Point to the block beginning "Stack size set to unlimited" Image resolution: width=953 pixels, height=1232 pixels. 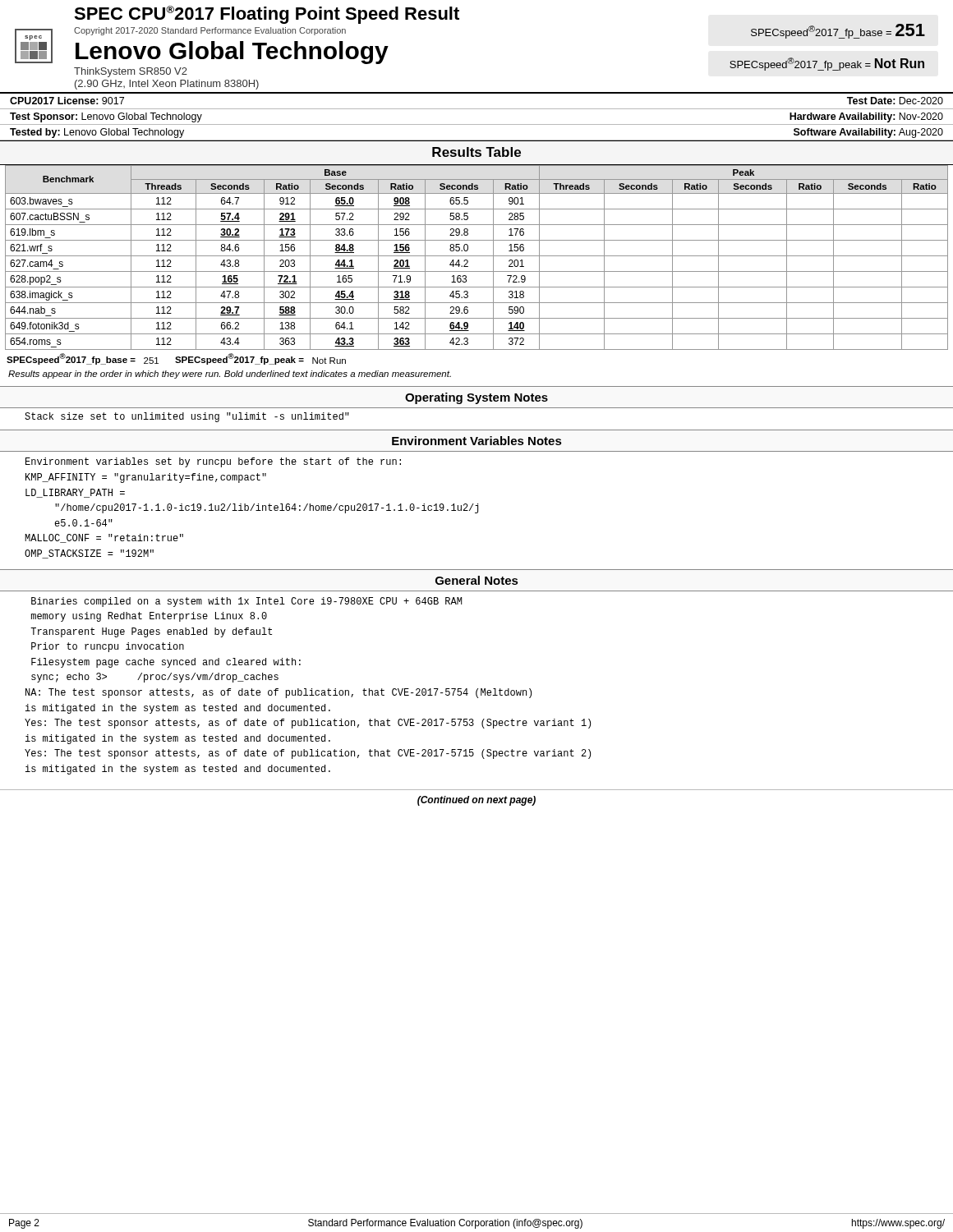tap(476, 418)
